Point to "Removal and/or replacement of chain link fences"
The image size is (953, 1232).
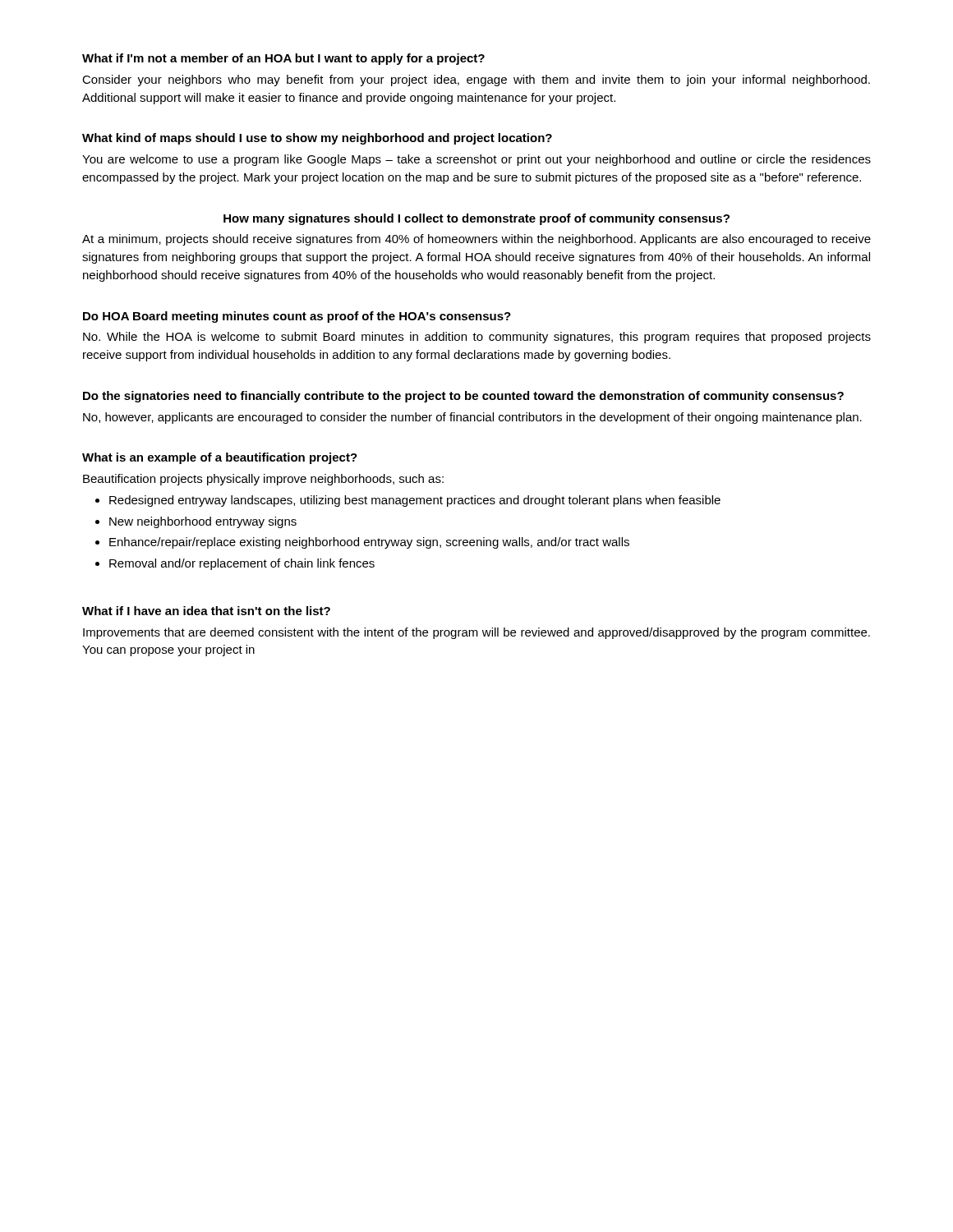tap(242, 563)
